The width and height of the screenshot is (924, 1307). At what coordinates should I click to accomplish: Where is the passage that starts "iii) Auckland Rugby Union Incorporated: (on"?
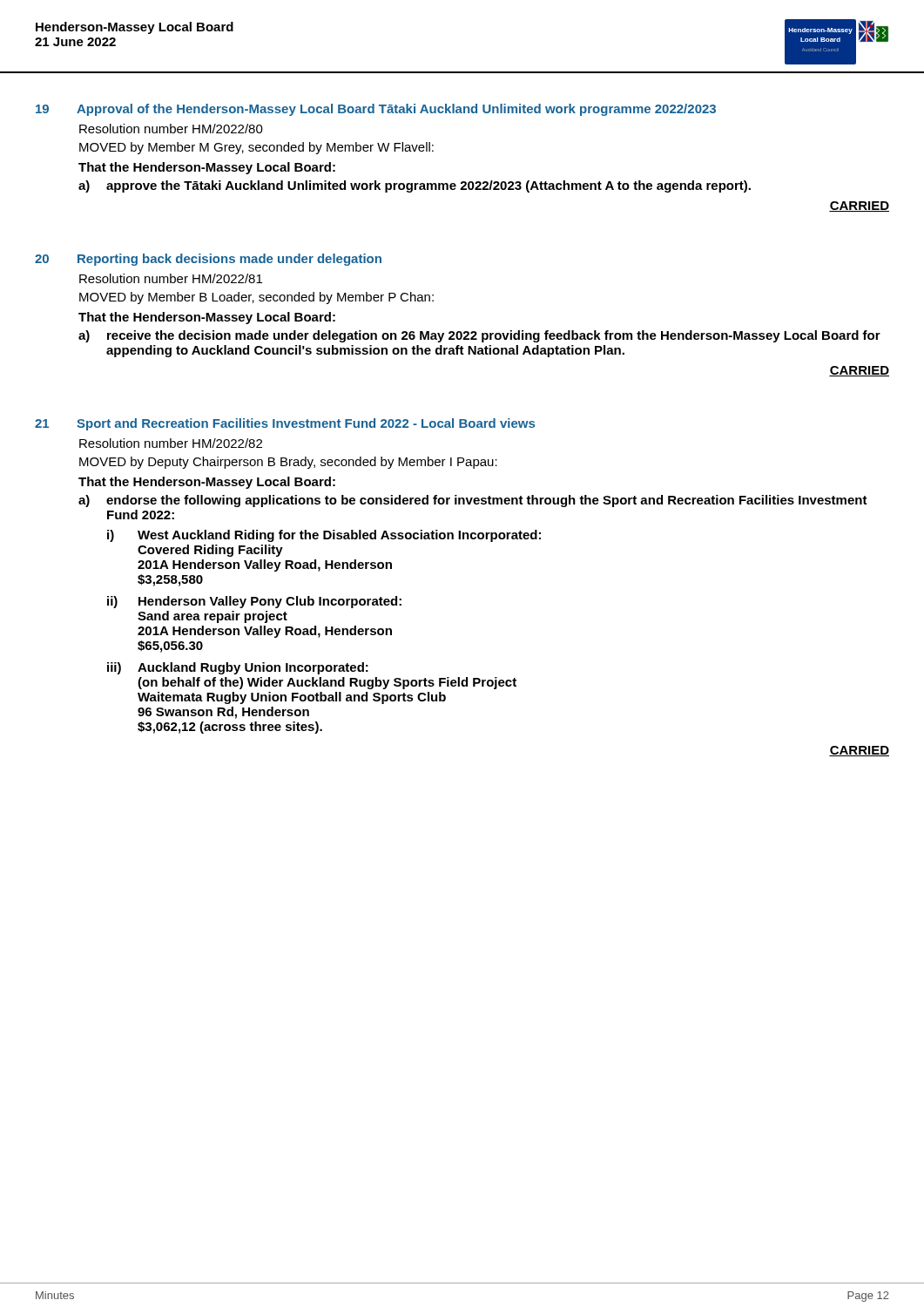coord(498,697)
